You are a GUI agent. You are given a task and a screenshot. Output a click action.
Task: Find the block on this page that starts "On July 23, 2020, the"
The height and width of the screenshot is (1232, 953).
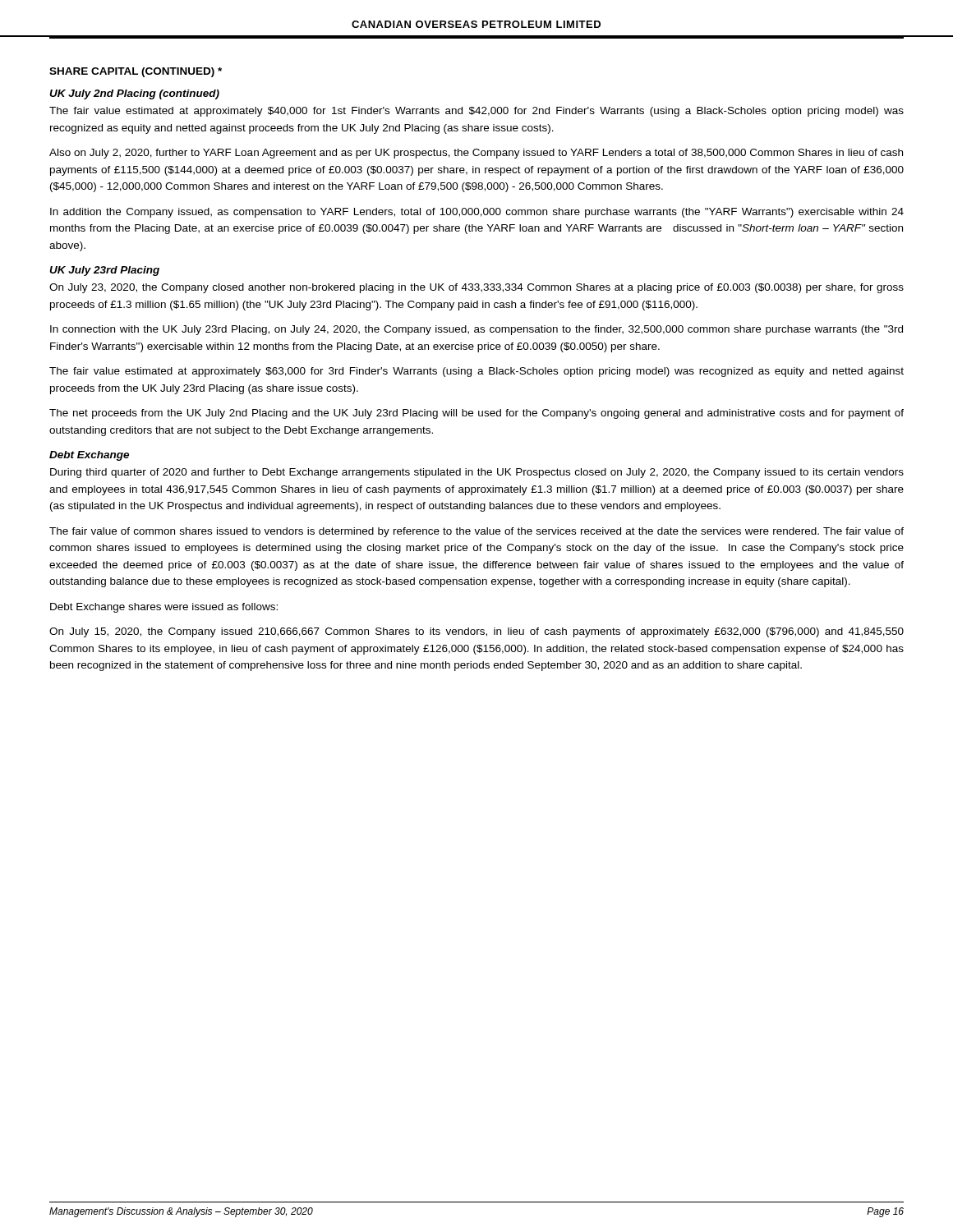(x=476, y=296)
